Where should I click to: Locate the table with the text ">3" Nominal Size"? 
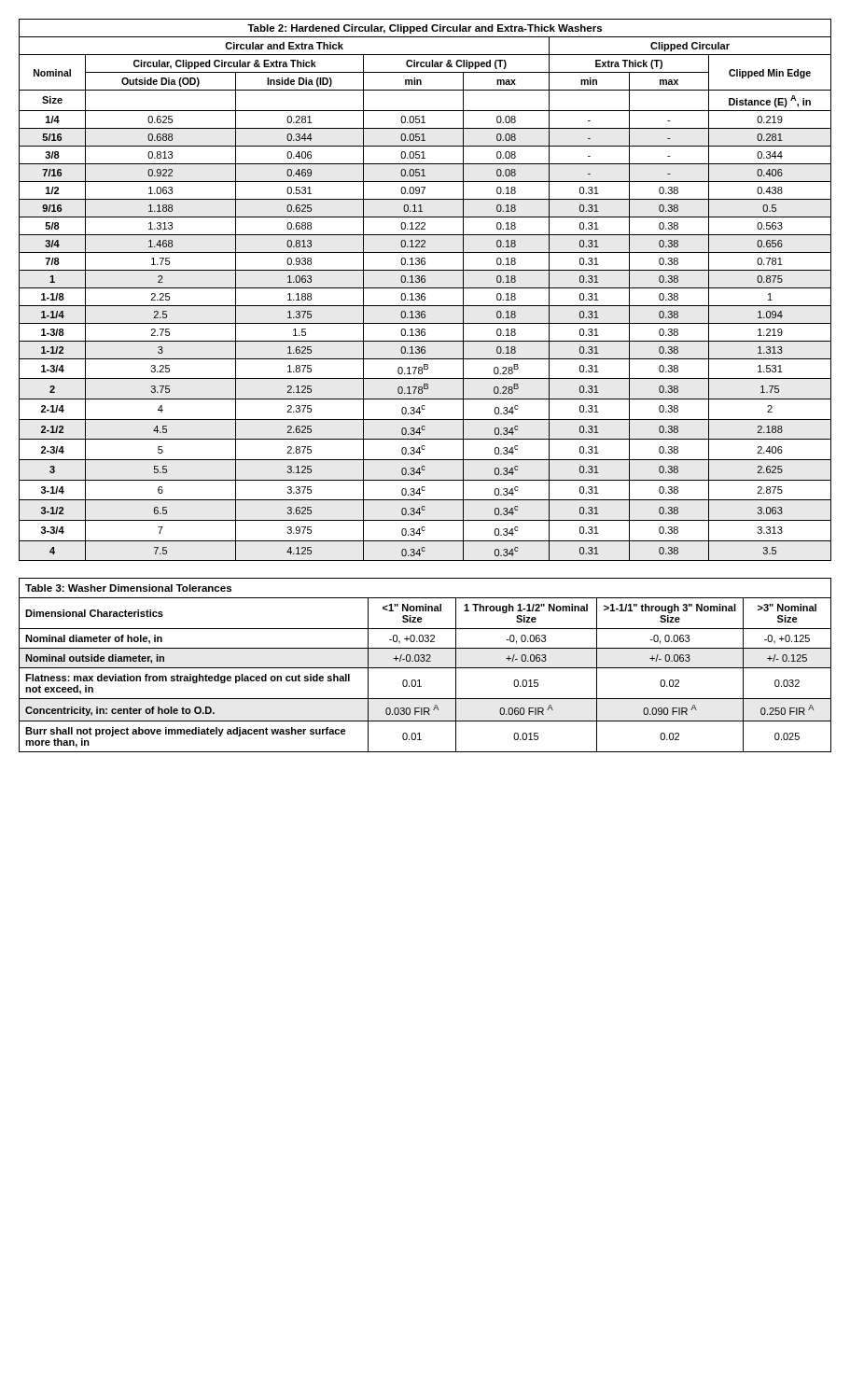tap(425, 665)
